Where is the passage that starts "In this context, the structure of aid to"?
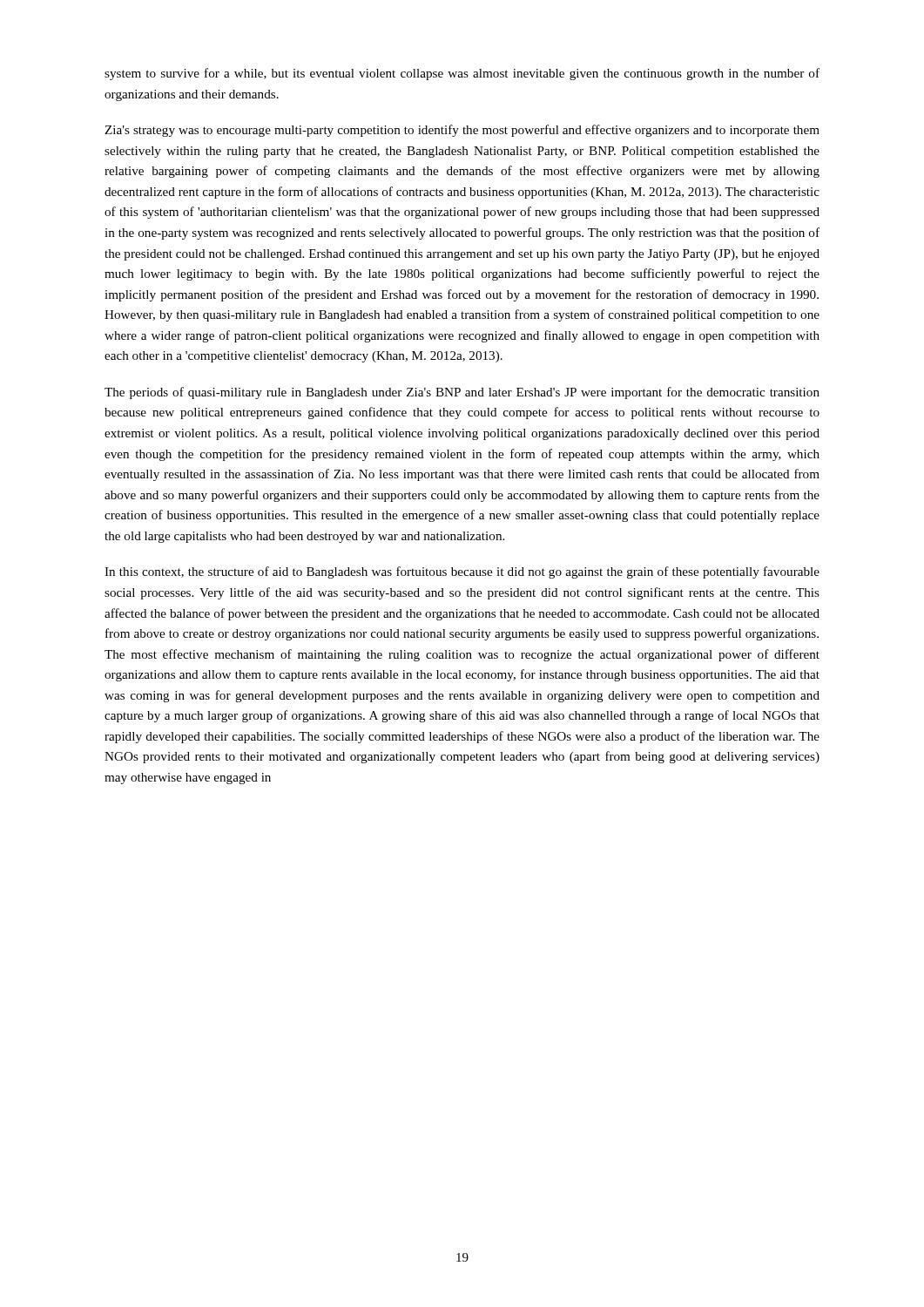Image resolution: width=924 pixels, height=1307 pixels. click(x=462, y=674)
